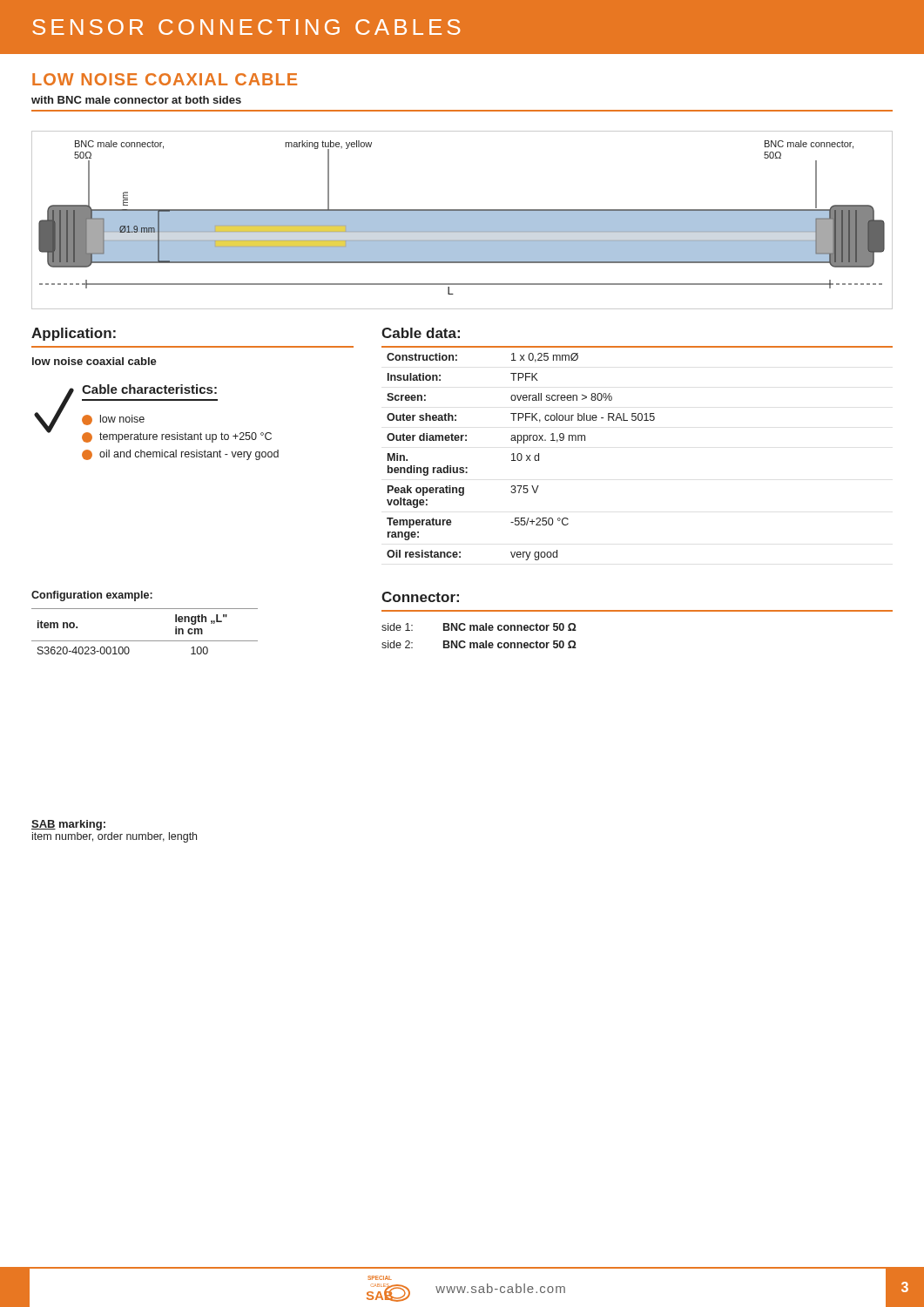
Task: Select the title that reads "SENSOR CONNECTING CABLES"
Action: tap(248, 27)
